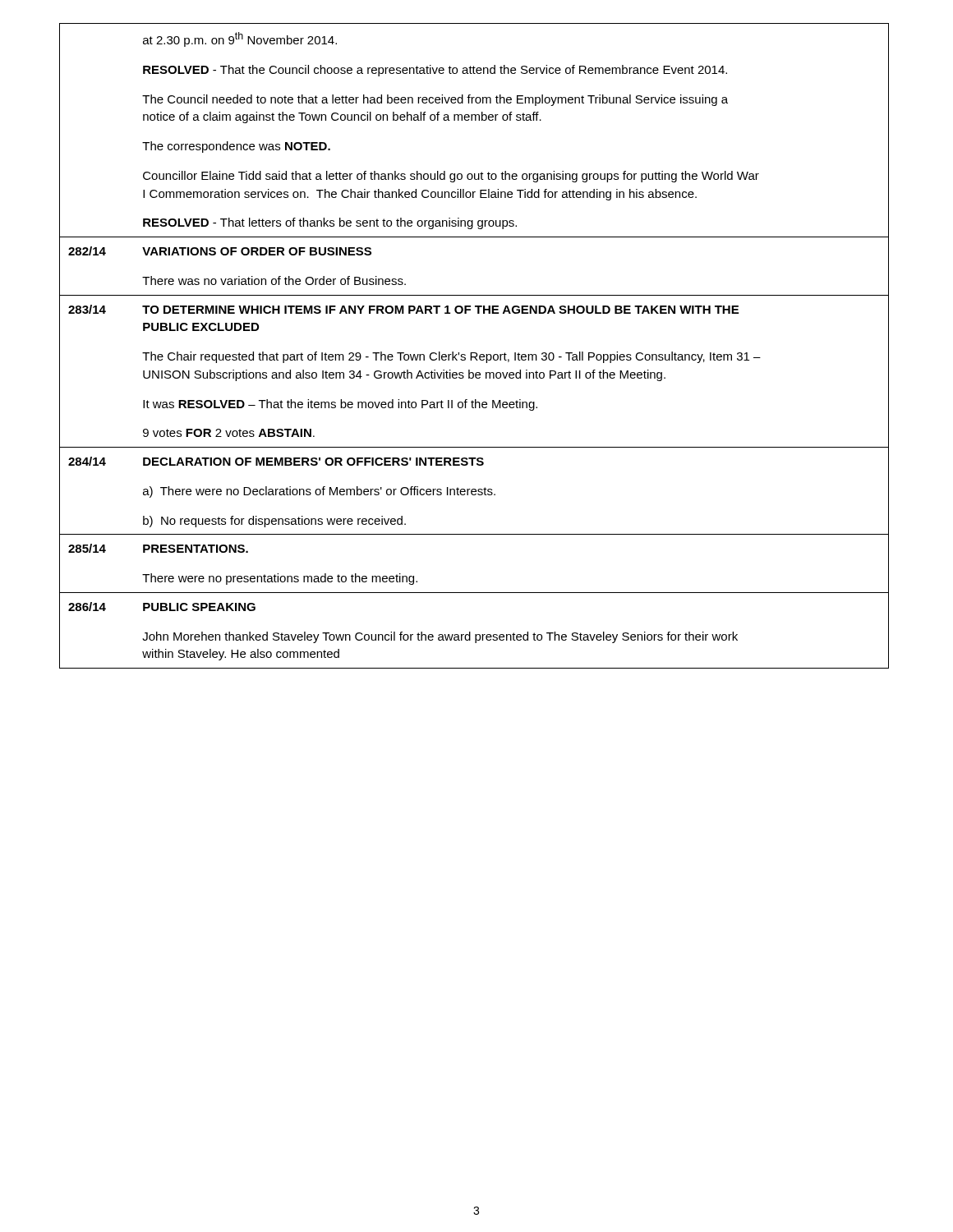Screen dimensions: 1232x953
Task: Select the element starting "RESOLVED - That the Council choose"
Action: 435,69
